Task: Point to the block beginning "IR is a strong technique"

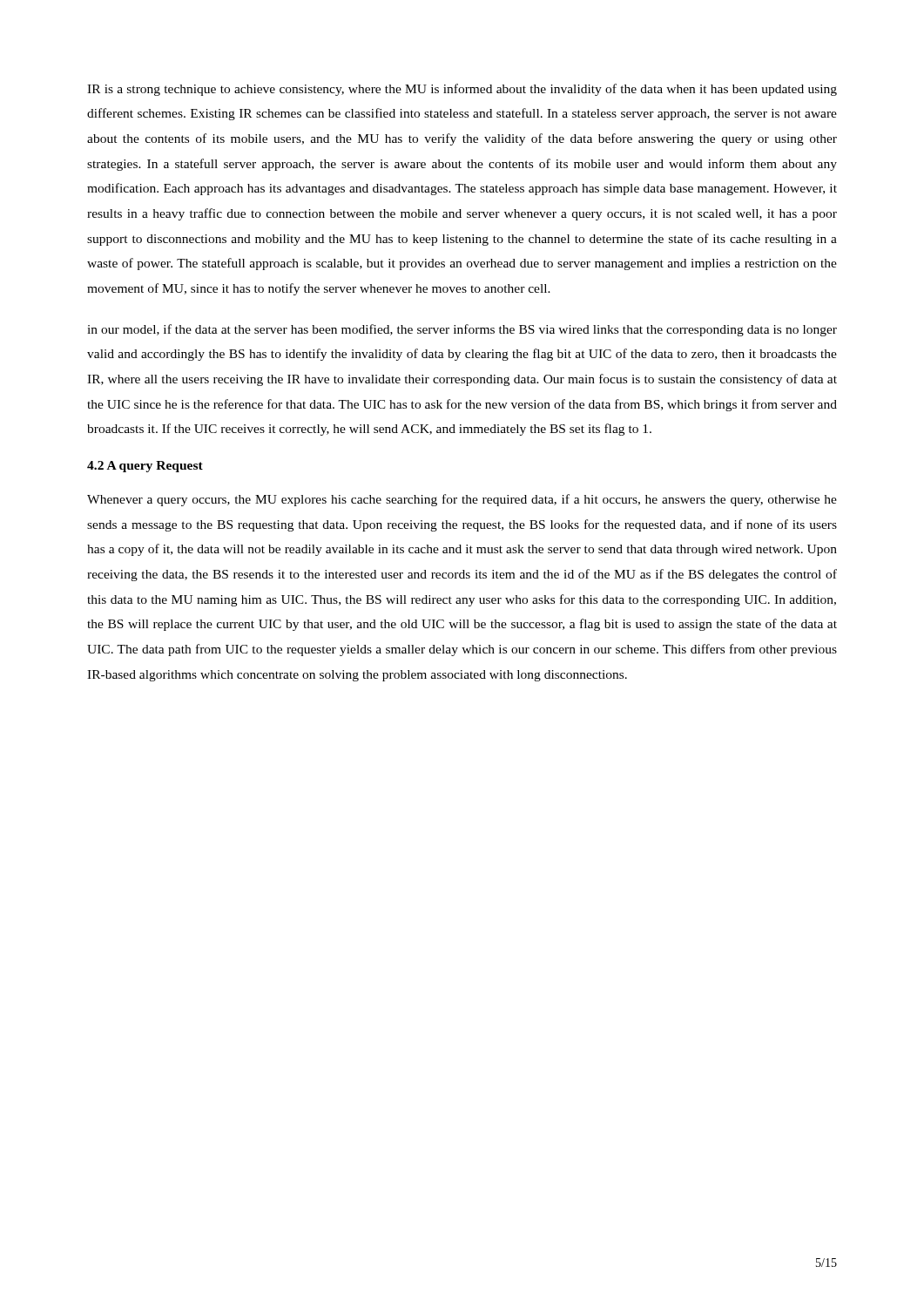Action: click(462, 189)
